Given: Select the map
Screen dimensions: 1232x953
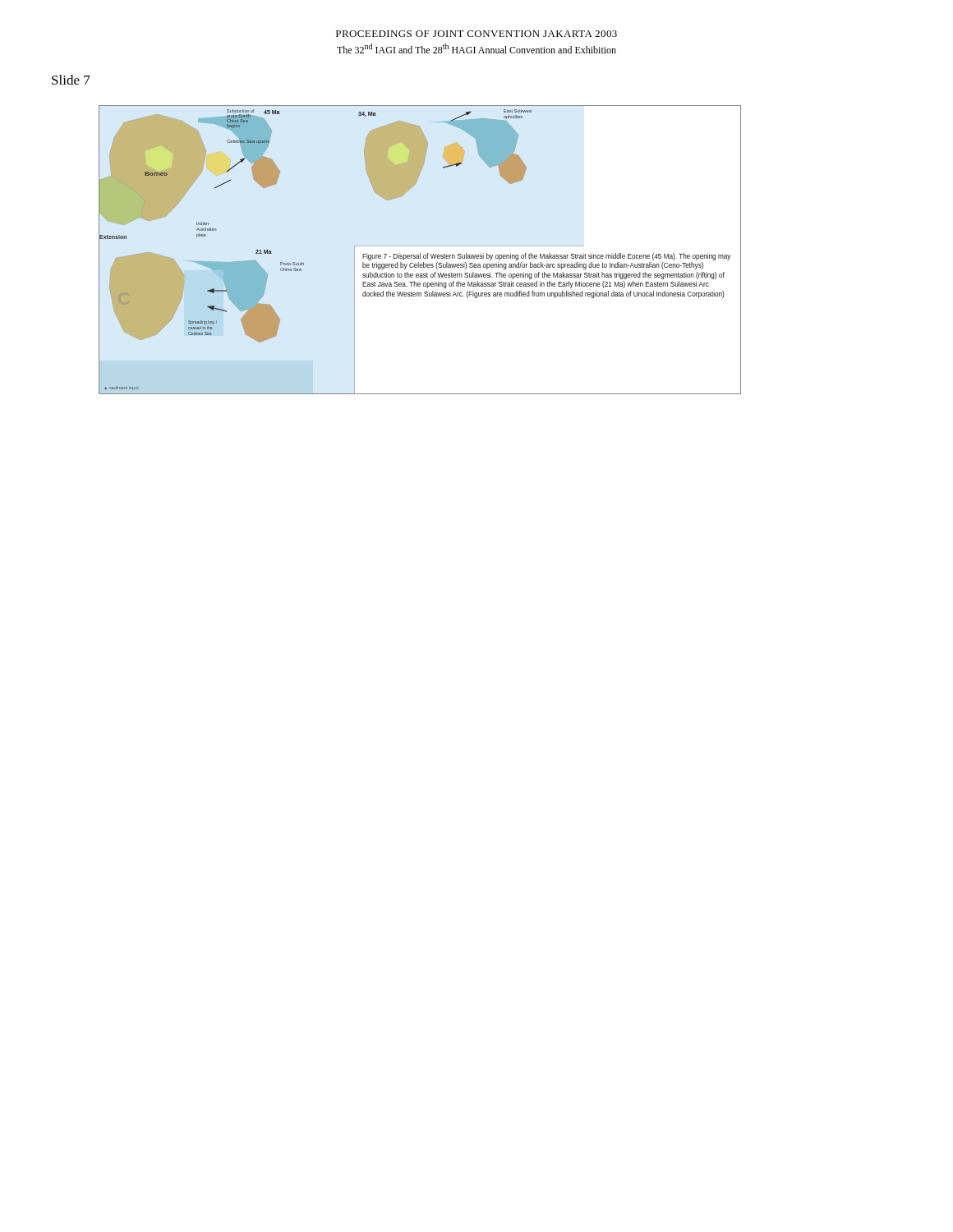Looking at the screenshot, I should (420, 250).
